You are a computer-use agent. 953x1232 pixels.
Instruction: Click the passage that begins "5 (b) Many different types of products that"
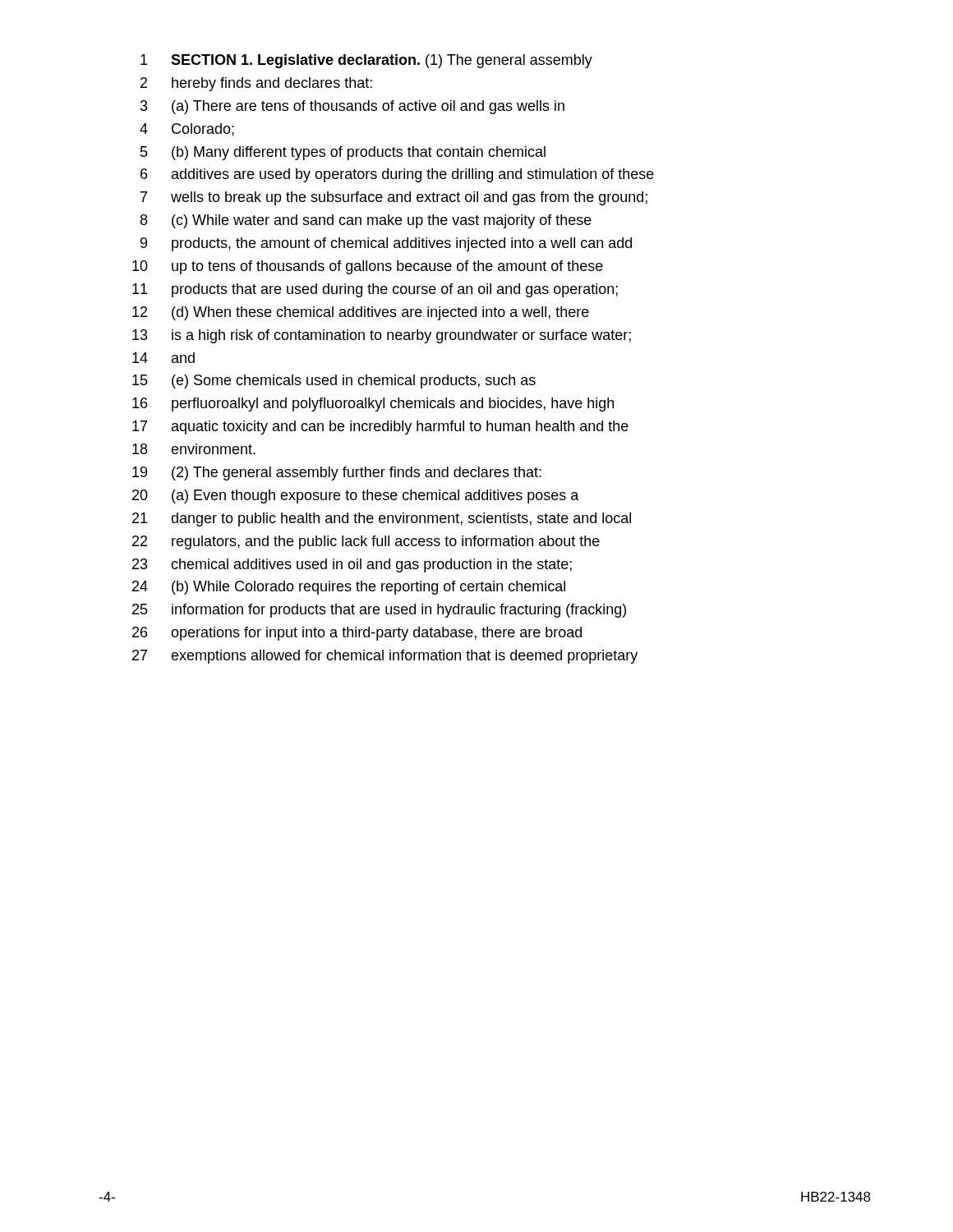pos(485,152)
